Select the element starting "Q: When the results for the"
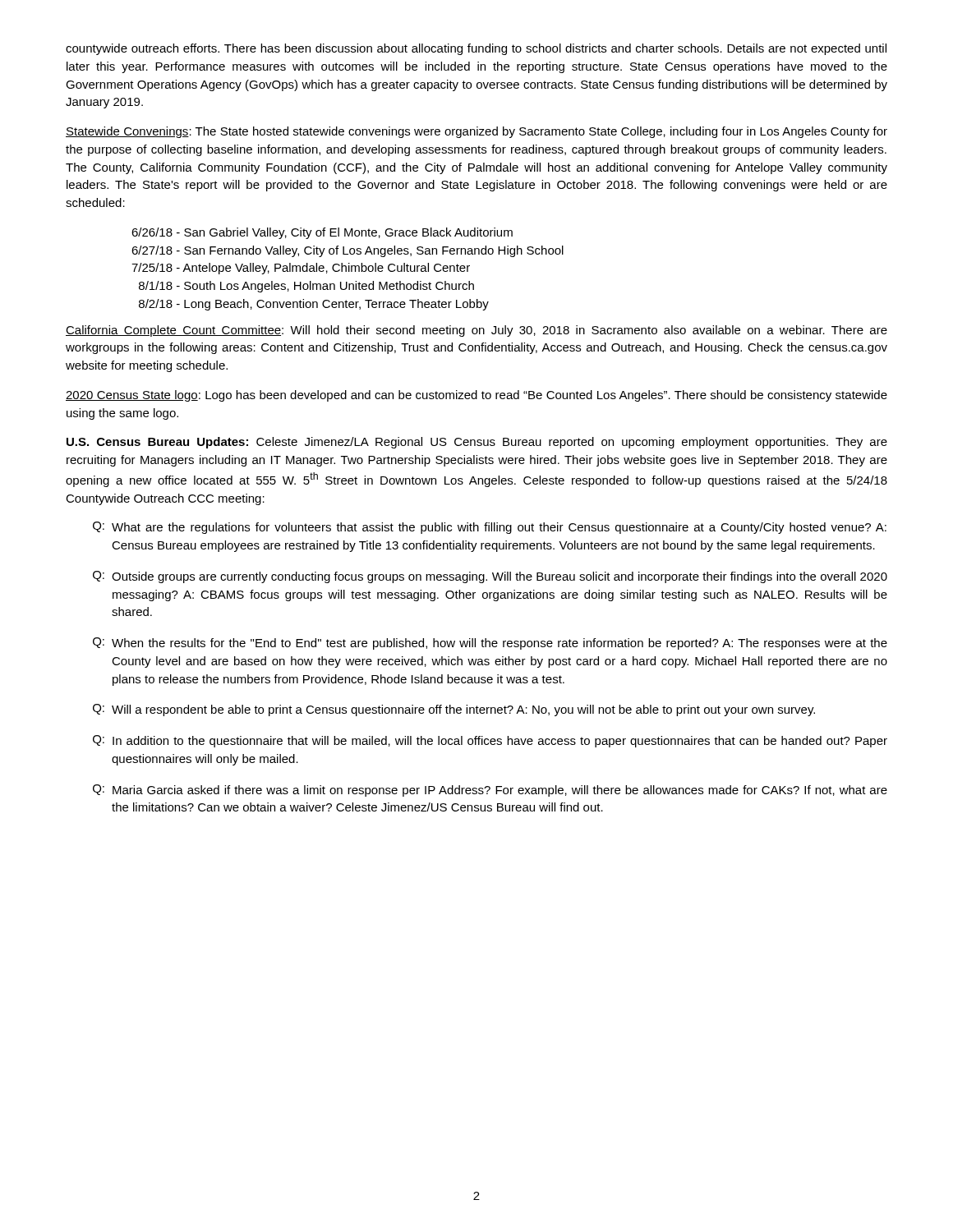The width and height of the screenshot is (953, 1232). pos(476,661)
